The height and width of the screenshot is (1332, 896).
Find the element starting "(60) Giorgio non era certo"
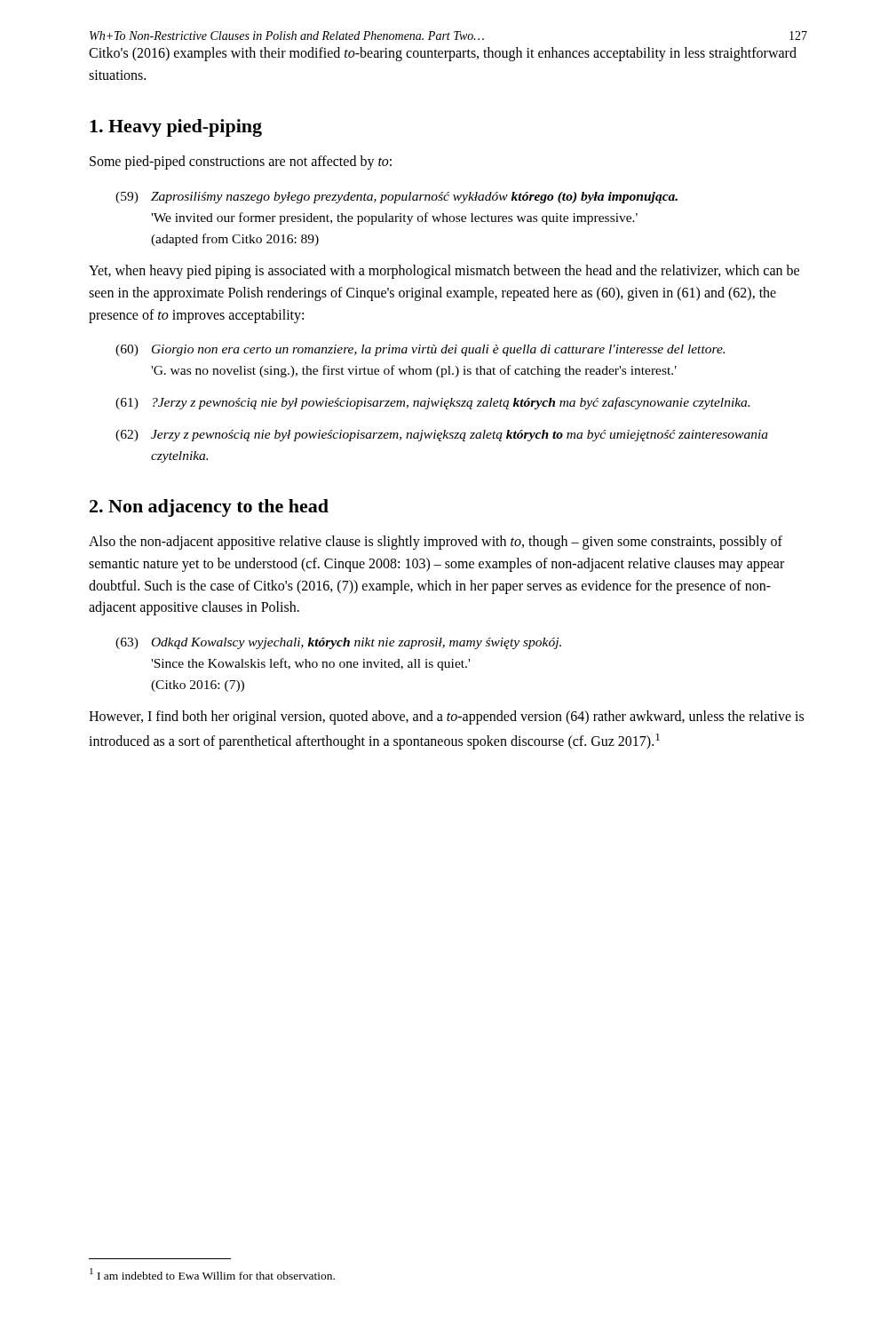(461, 360)
